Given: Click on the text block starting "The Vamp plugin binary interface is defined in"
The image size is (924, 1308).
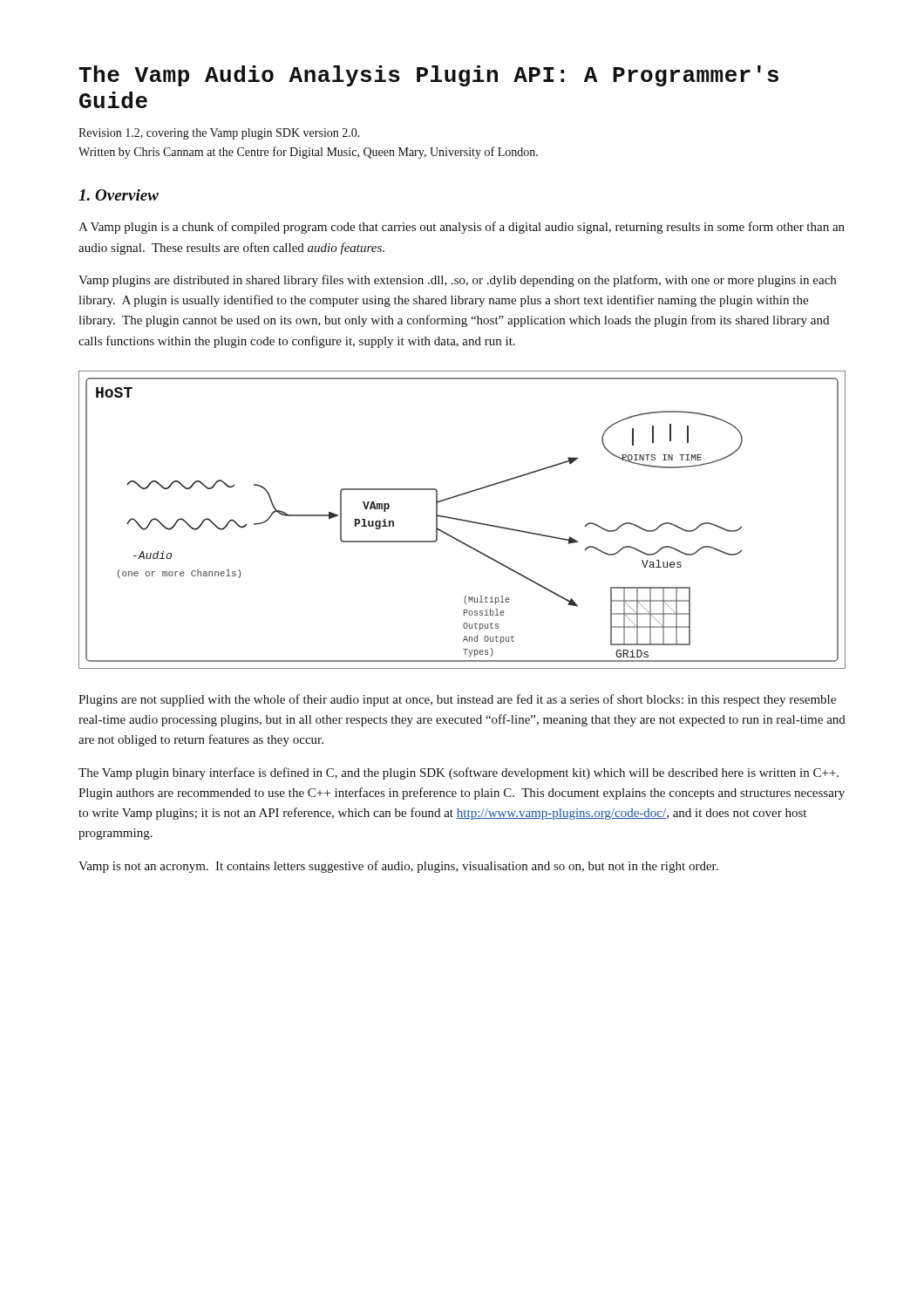Looking at the screenshot, I should (x=462, y=803).
